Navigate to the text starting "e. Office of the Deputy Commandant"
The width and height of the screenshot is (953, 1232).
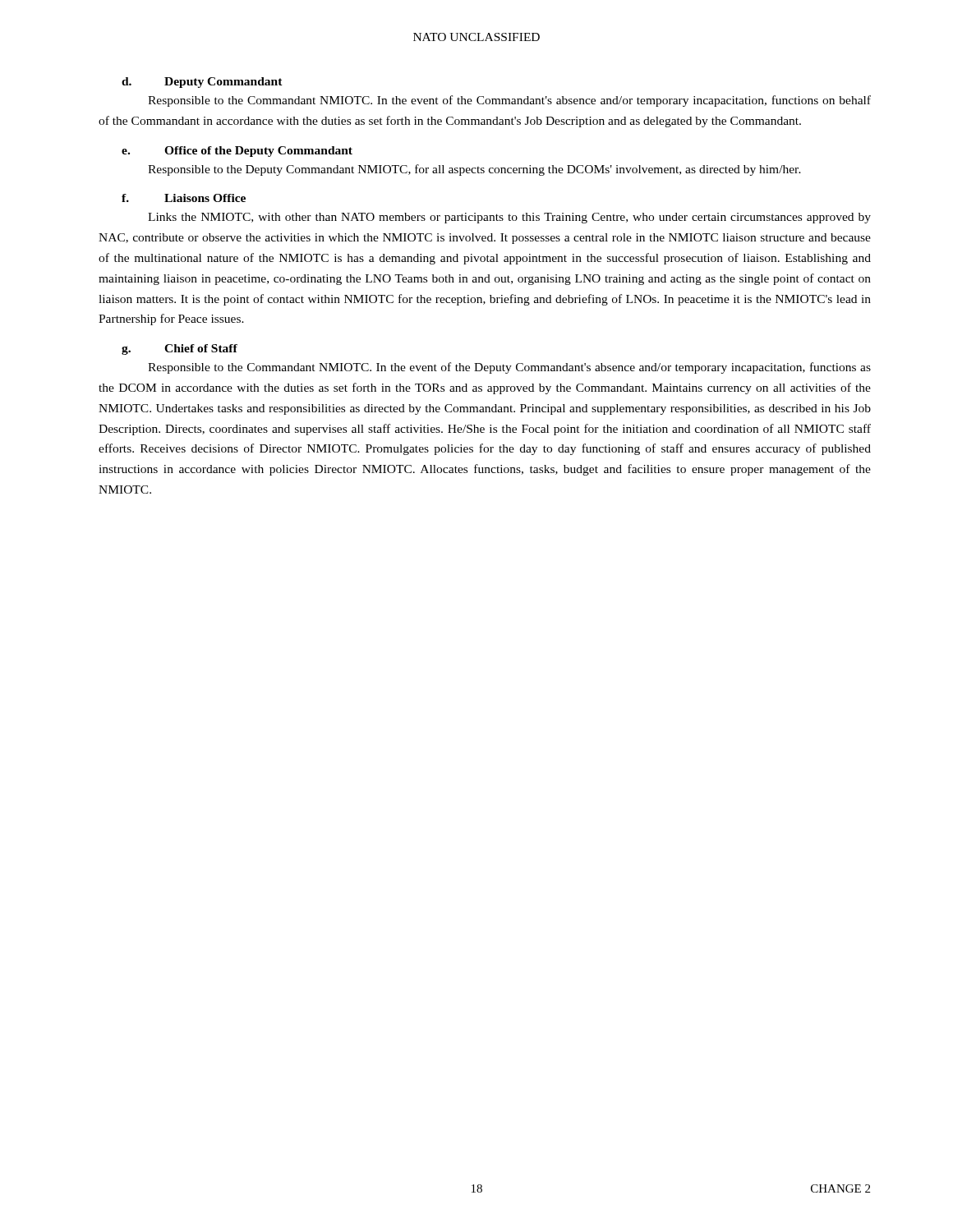click(226, 150)
